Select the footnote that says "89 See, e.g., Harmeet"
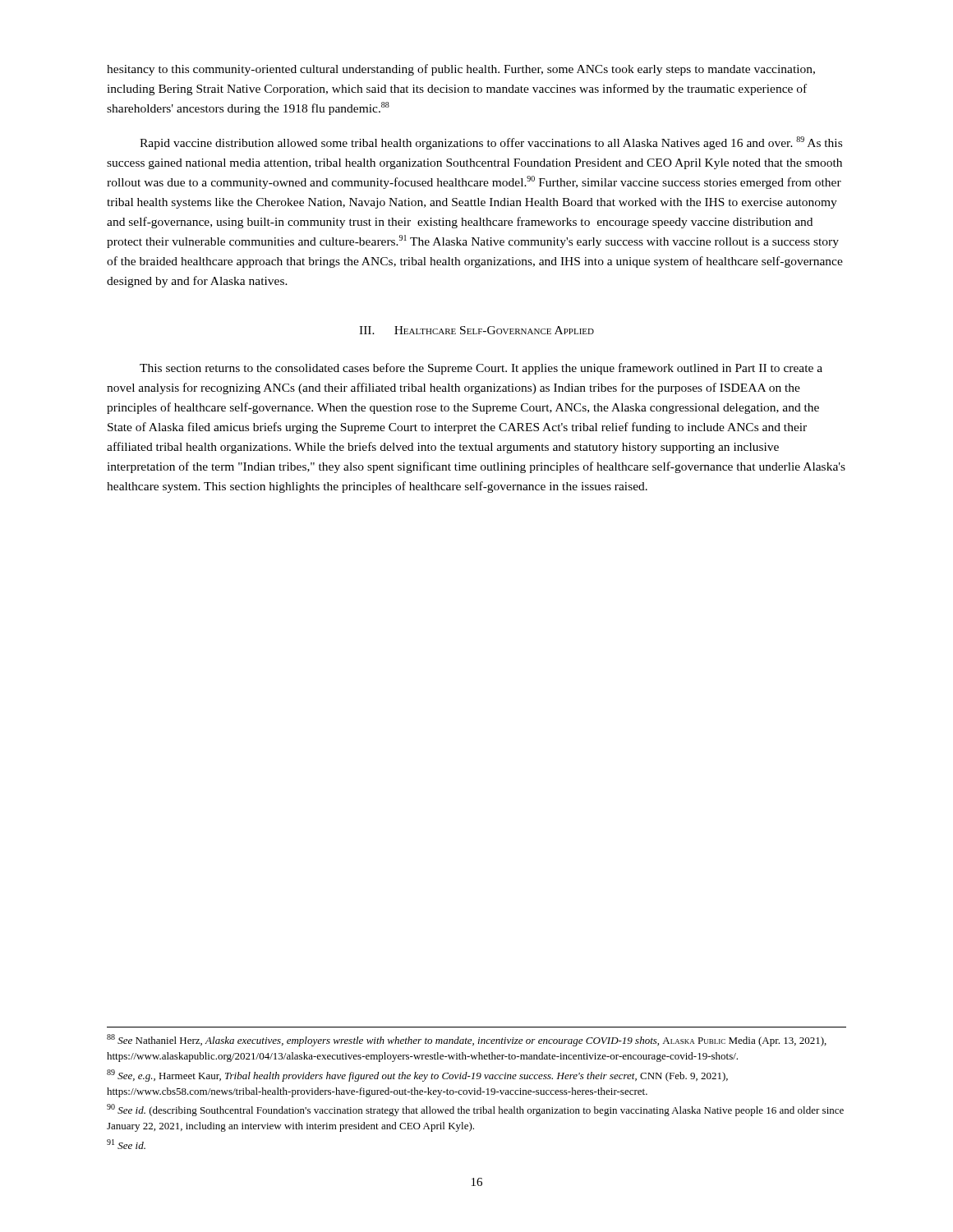 point(418,1083)
